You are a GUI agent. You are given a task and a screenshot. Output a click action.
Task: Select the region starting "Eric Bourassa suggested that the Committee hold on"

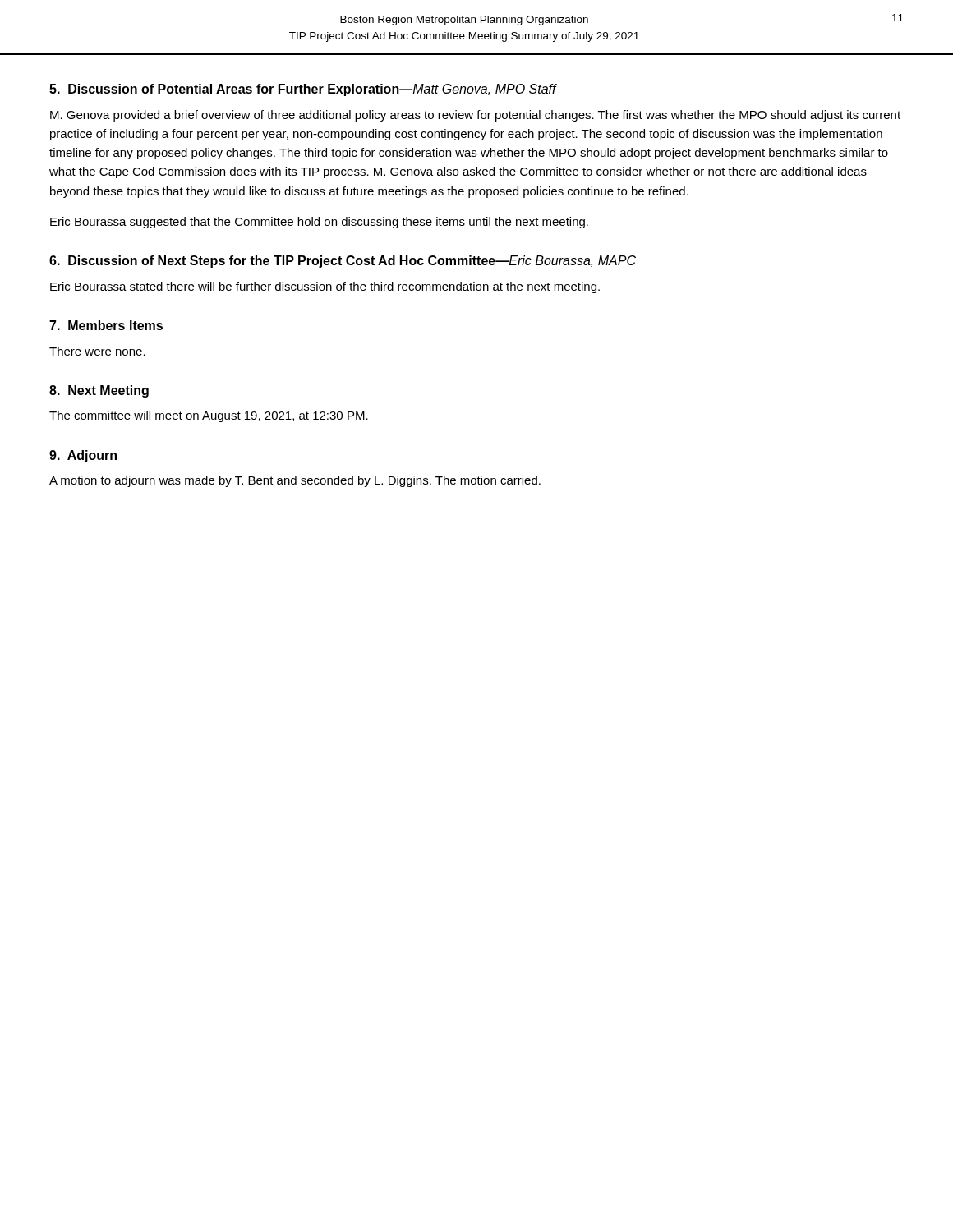[319, 221]
